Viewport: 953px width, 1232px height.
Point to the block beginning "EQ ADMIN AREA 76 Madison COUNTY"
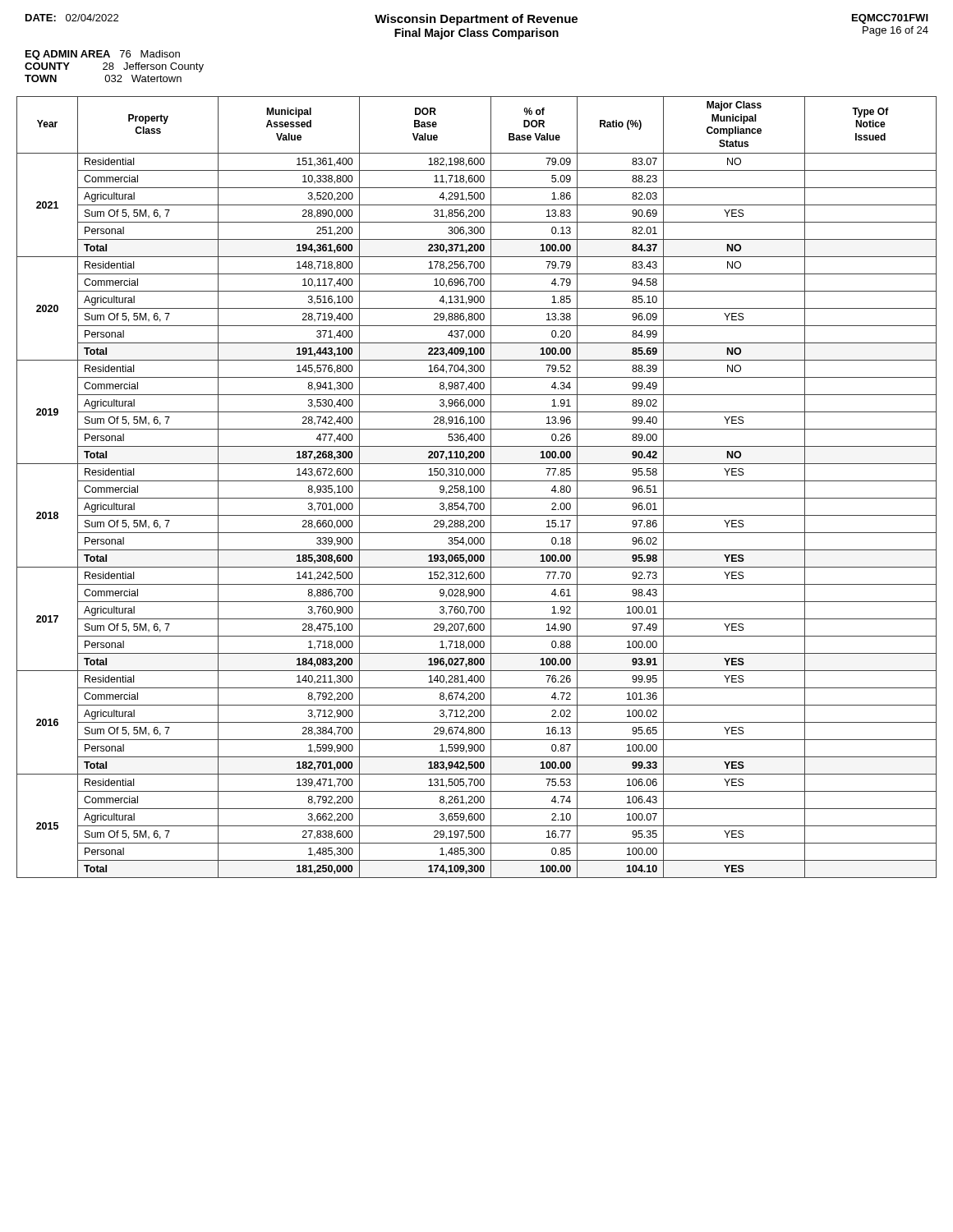point(103,55)
